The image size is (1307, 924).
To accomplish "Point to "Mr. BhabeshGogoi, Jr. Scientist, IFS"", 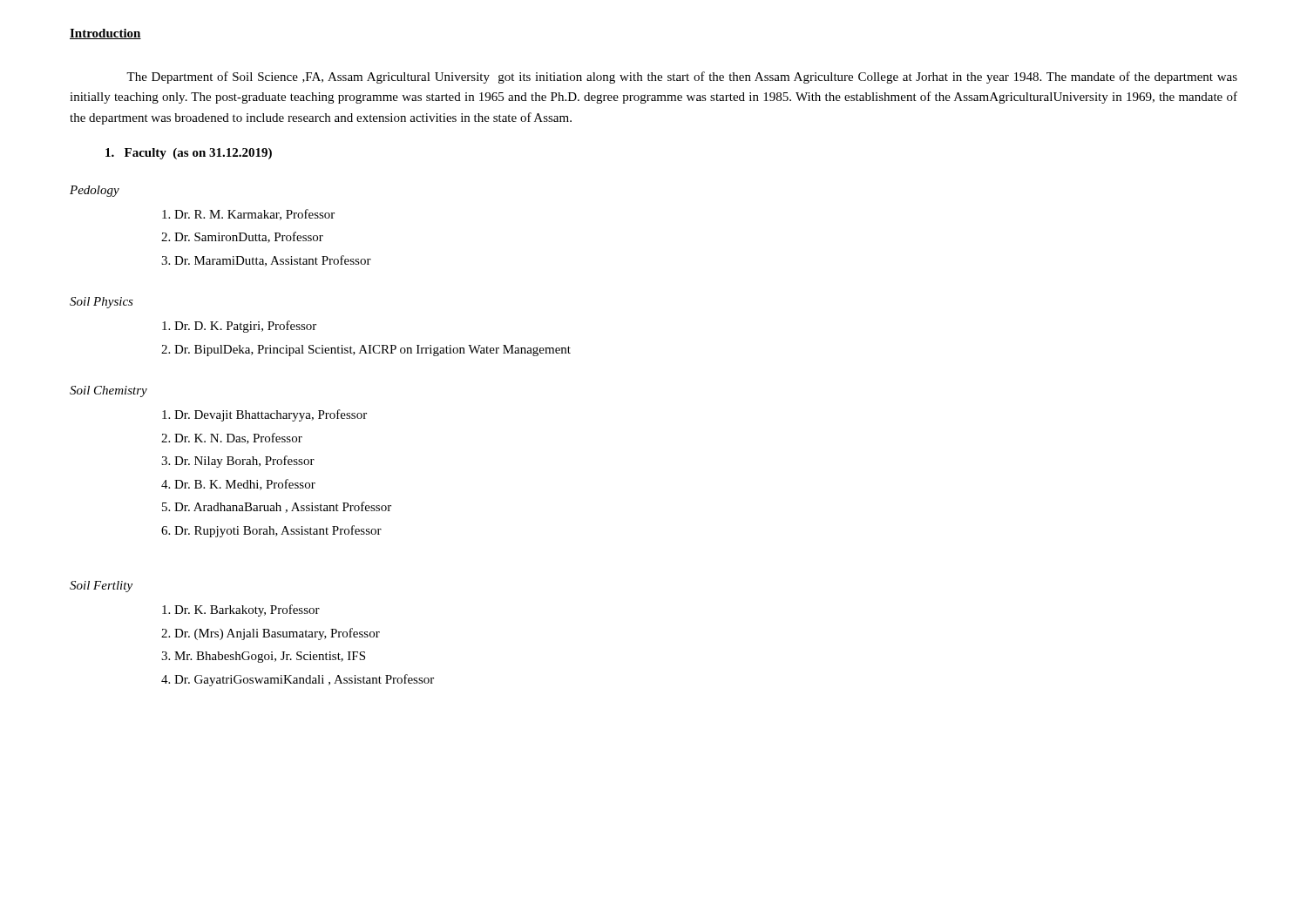I will 270,657.
